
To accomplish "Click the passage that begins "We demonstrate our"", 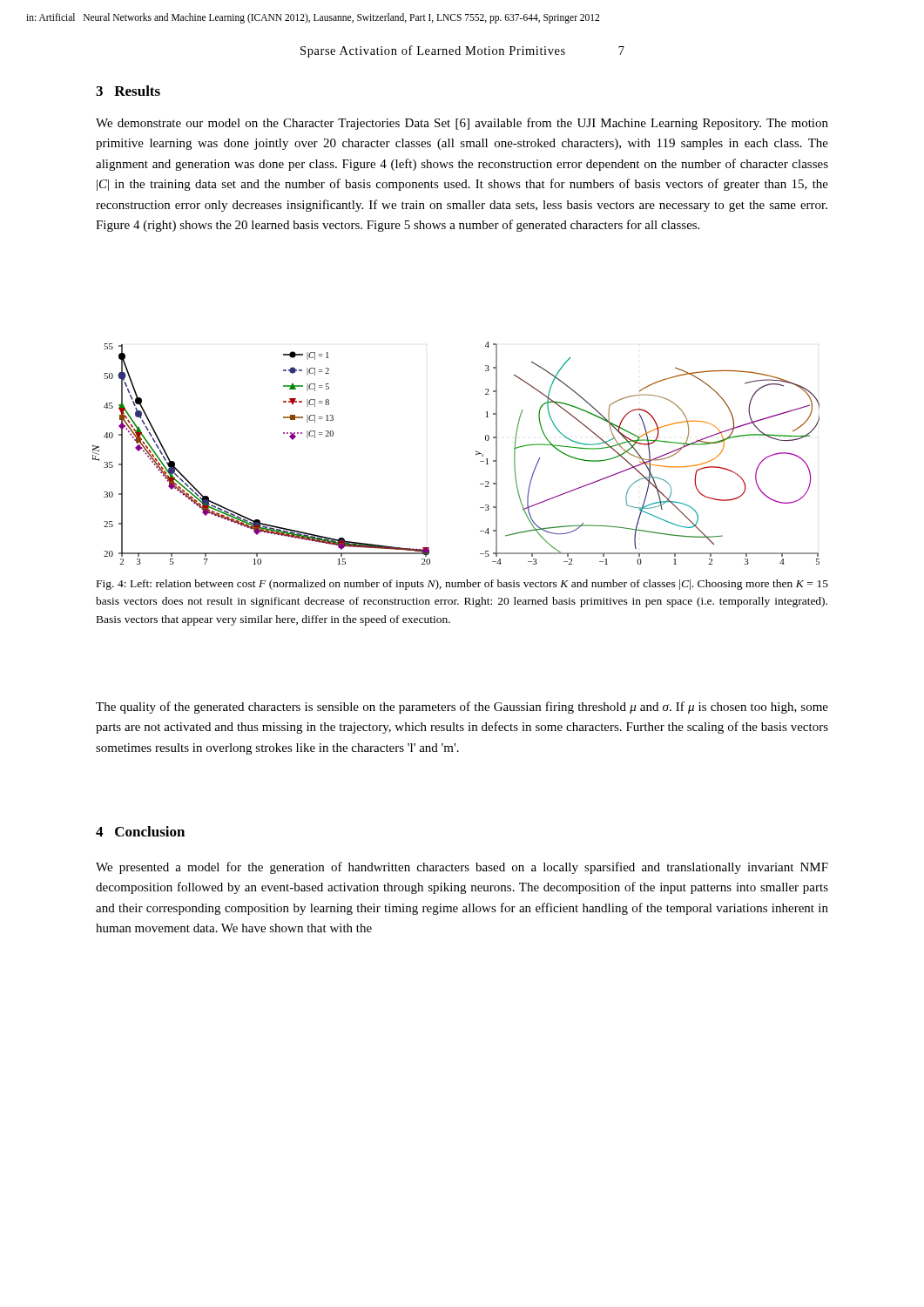I will click(462, 174).
